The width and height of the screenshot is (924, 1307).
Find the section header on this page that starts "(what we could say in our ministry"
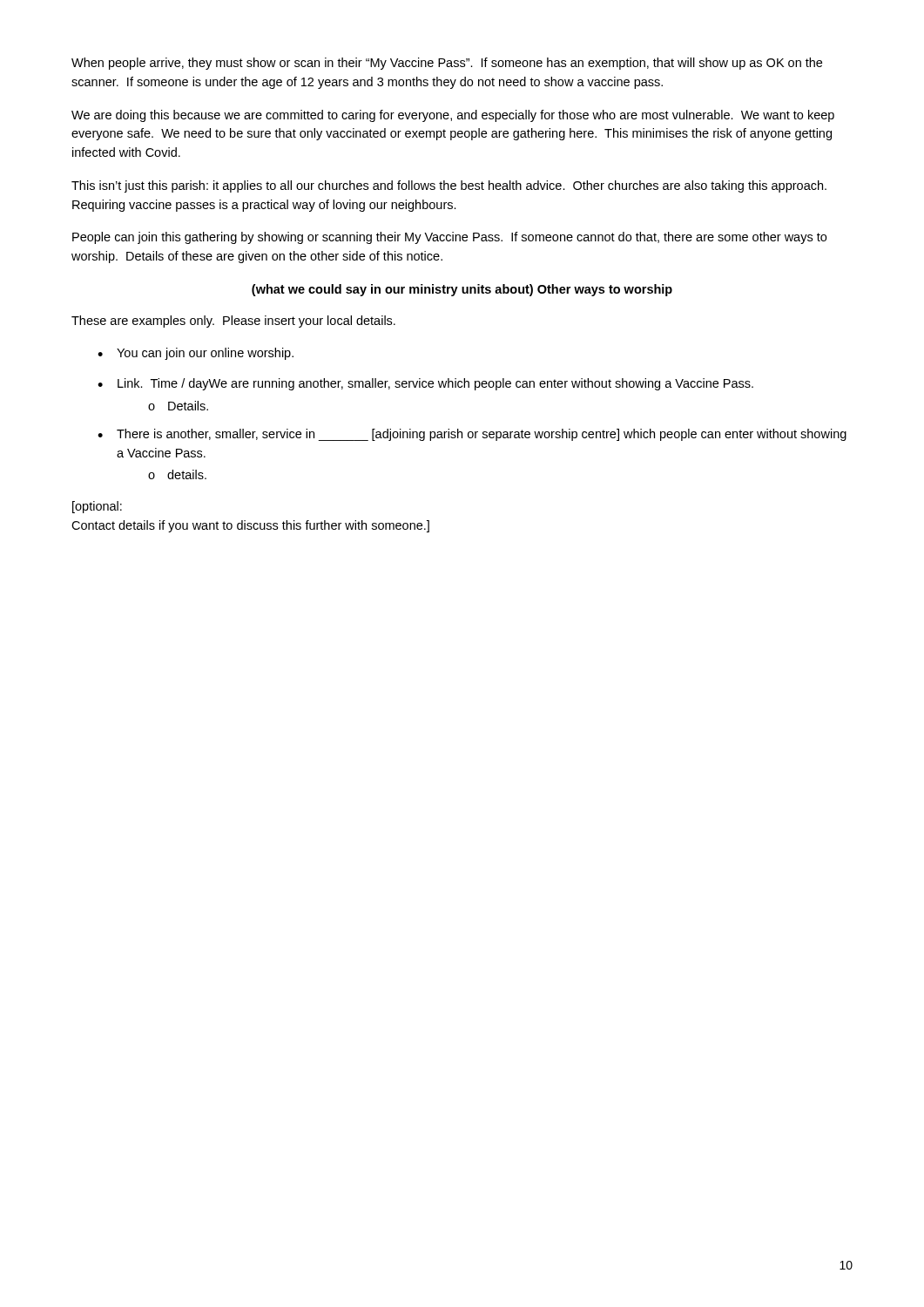point(462,289)
